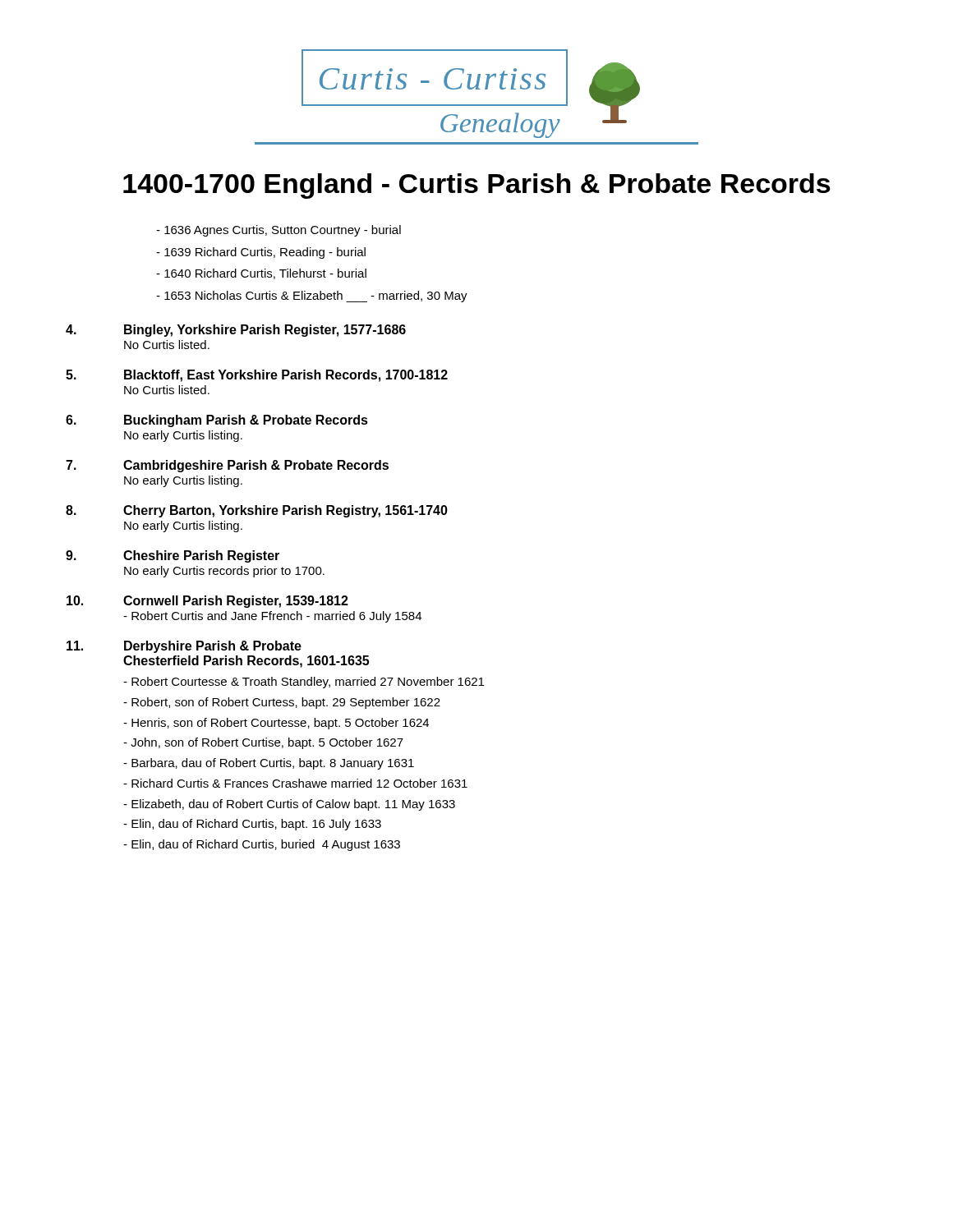Locate the block of text that opens with "11. Derbyshire Parish"
Screen dimensions: 1232x953
pyautogui.click(x=275, y=747)
